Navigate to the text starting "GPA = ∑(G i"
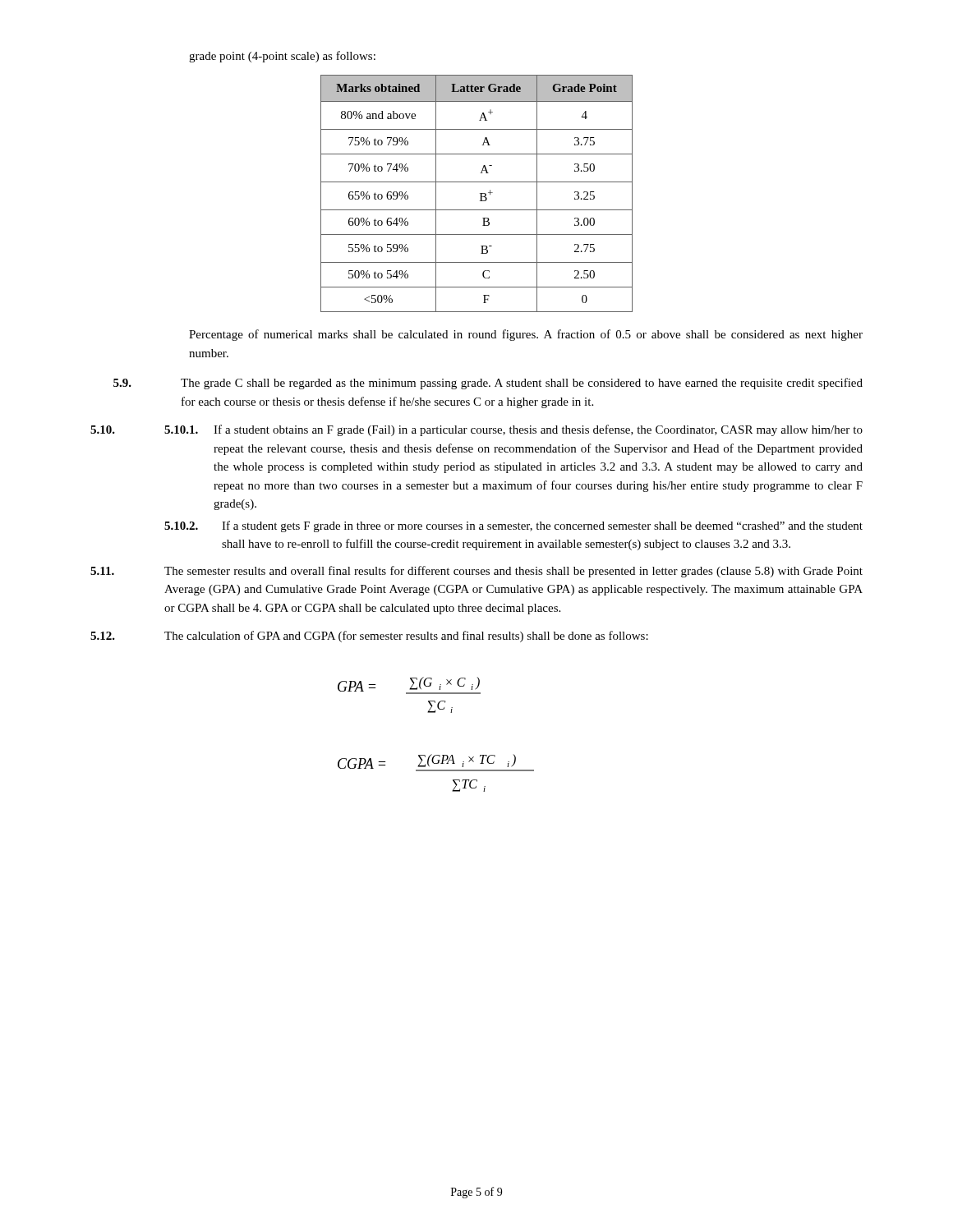Screen dimensions: 1232x953 409,685
